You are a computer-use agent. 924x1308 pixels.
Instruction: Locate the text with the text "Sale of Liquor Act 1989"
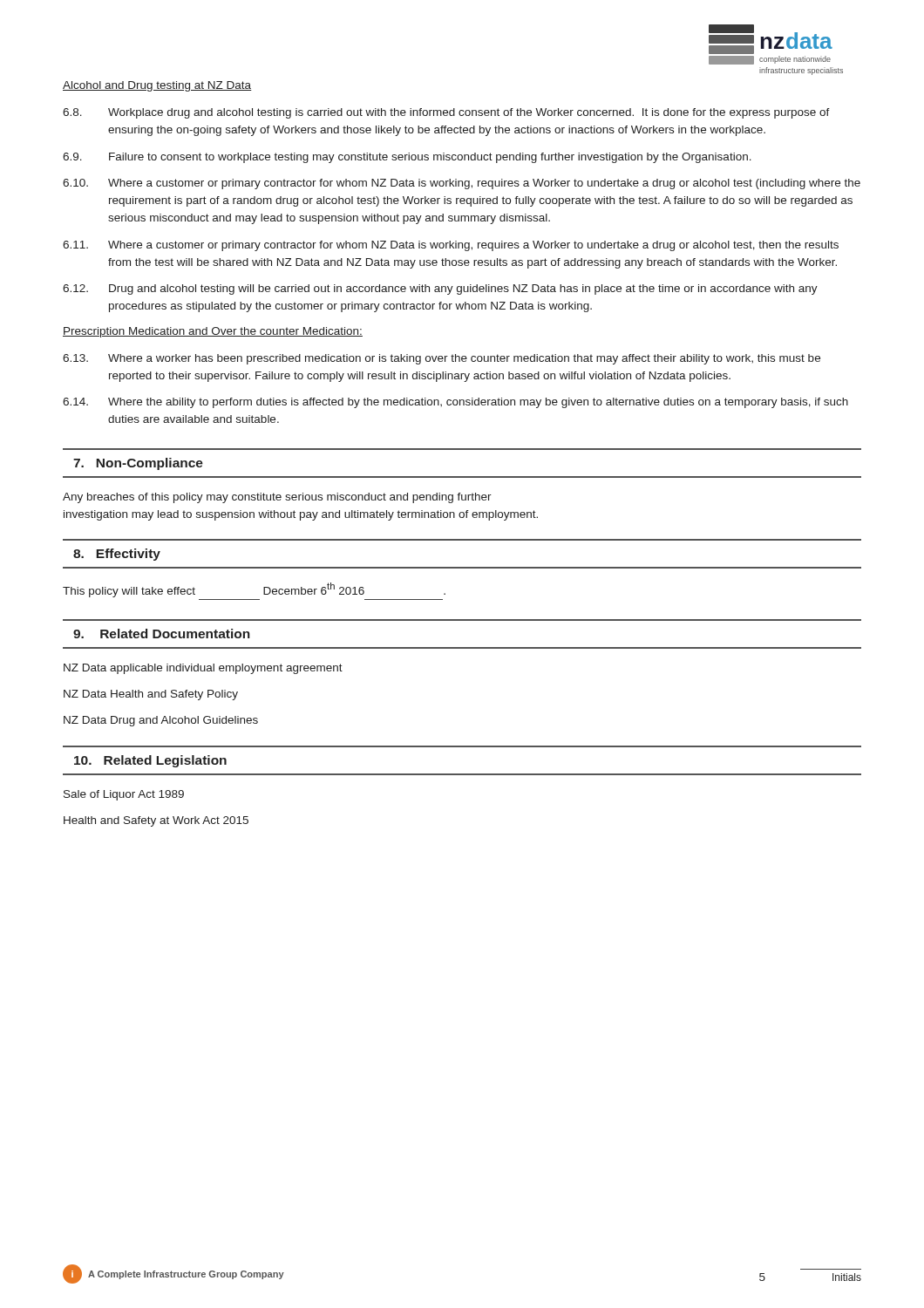pos(124,794)
